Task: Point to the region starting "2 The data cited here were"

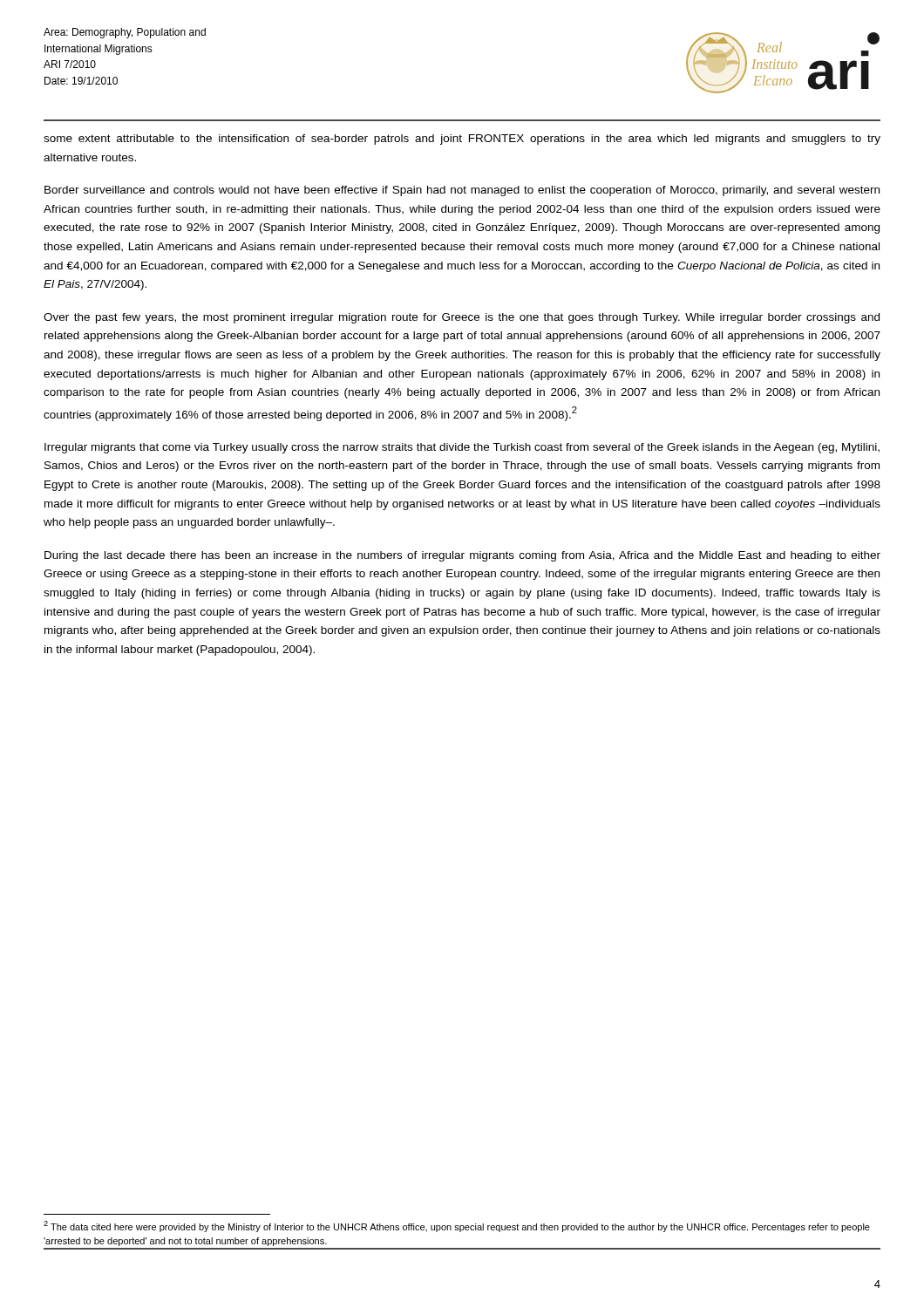Action: click(457, 1233)
